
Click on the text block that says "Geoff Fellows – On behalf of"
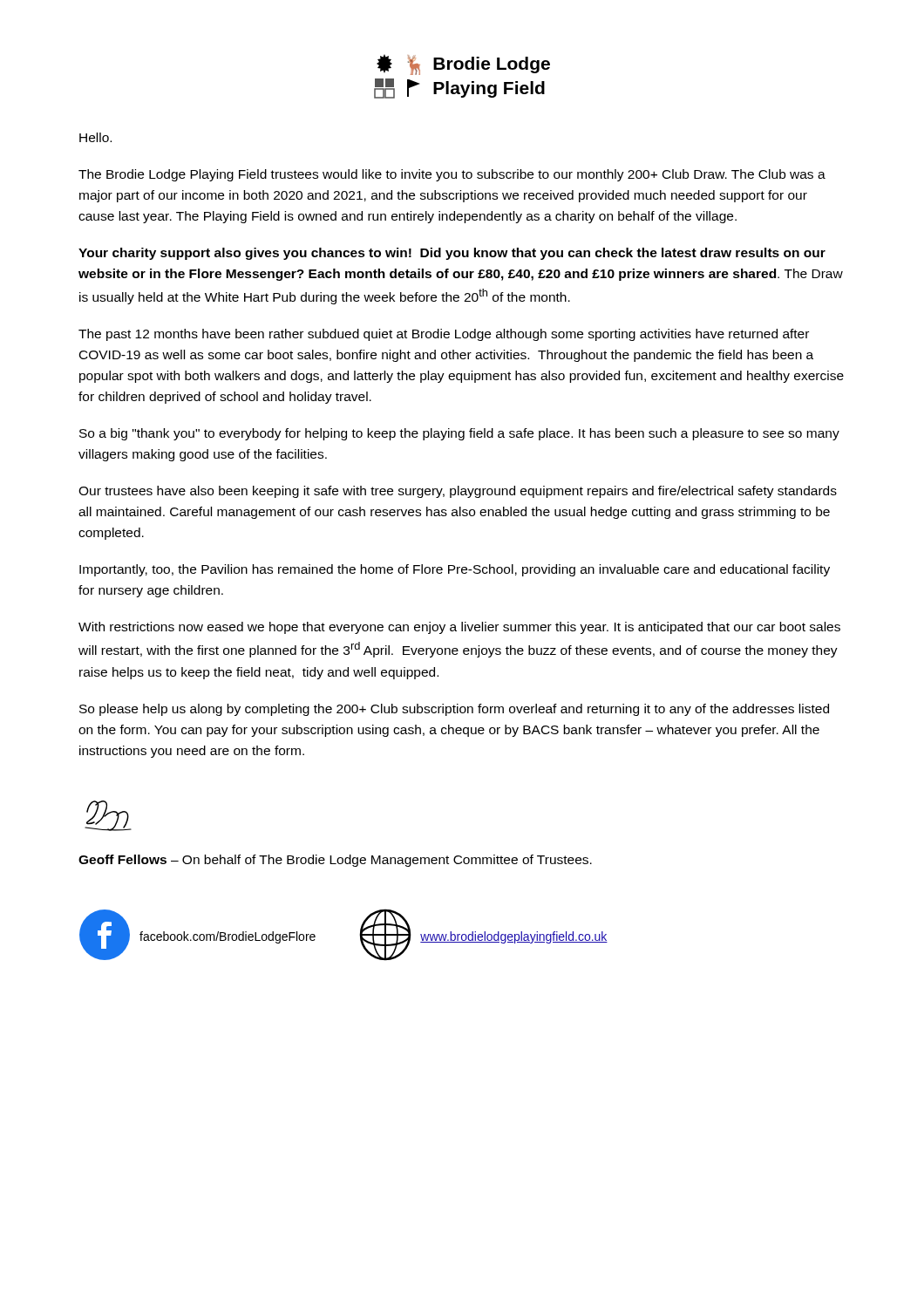coord(336,859)
